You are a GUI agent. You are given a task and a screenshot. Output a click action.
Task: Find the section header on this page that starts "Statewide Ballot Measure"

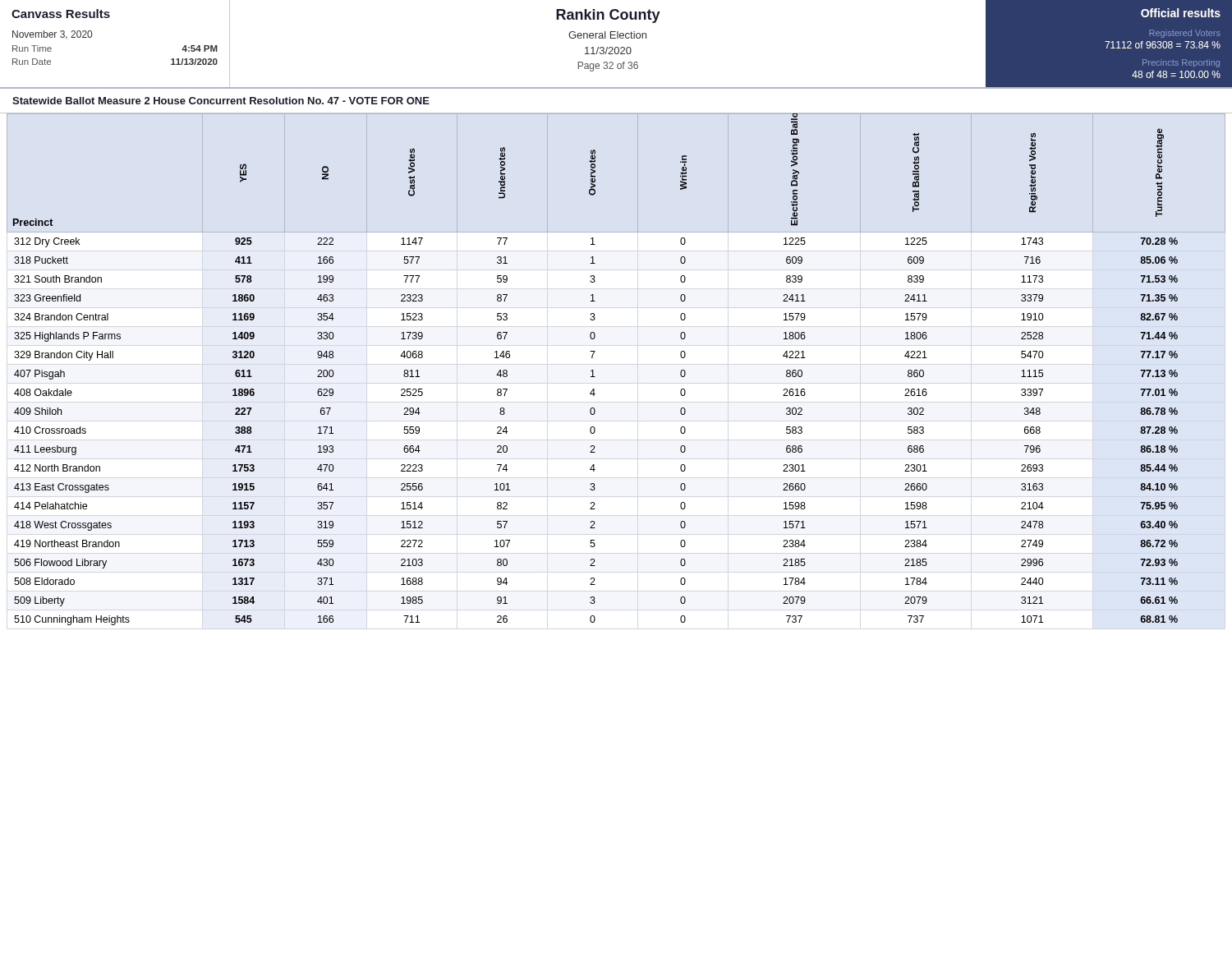[x=221, y=101]
